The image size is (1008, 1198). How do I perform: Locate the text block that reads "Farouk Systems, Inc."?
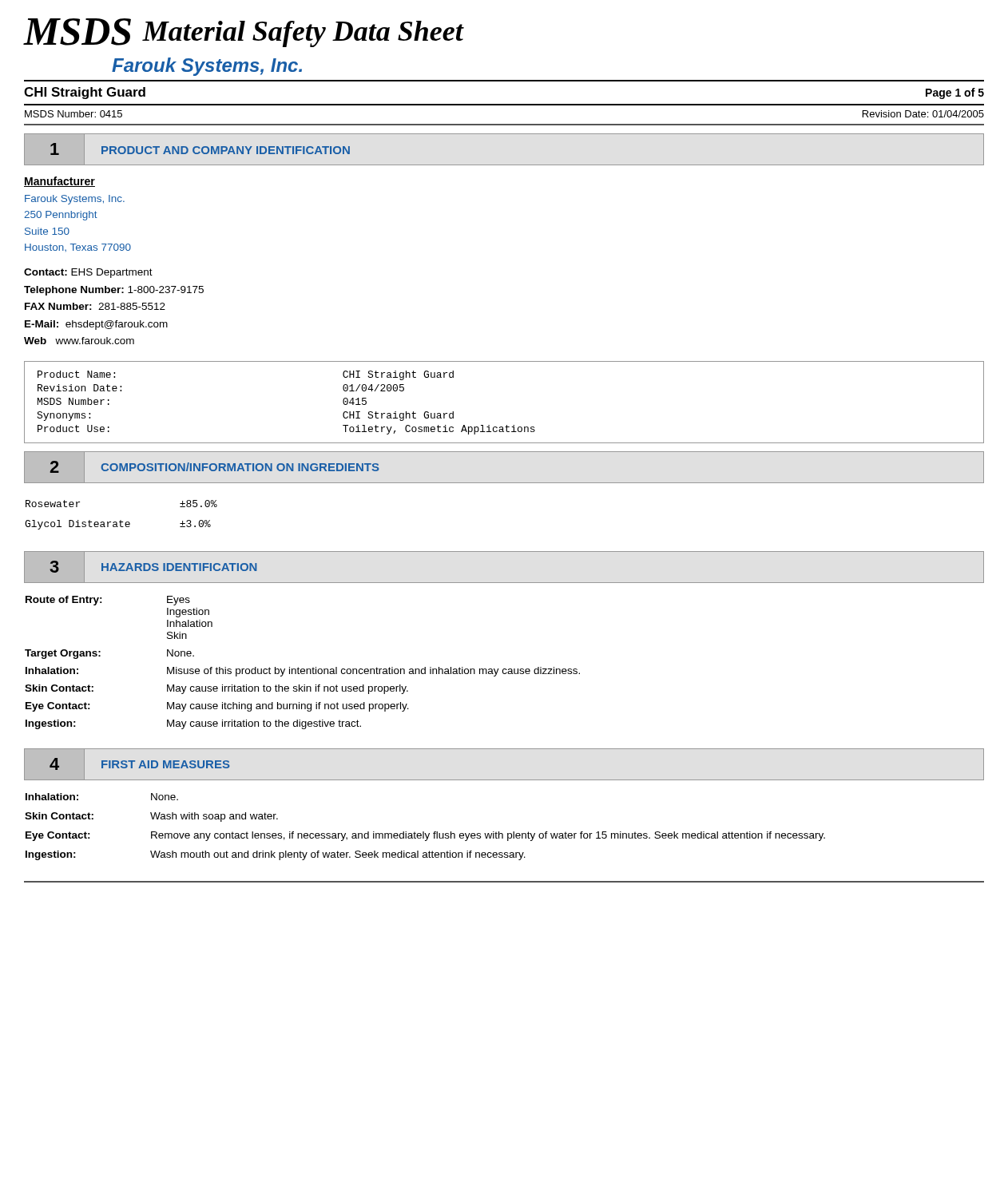point(78,223)
